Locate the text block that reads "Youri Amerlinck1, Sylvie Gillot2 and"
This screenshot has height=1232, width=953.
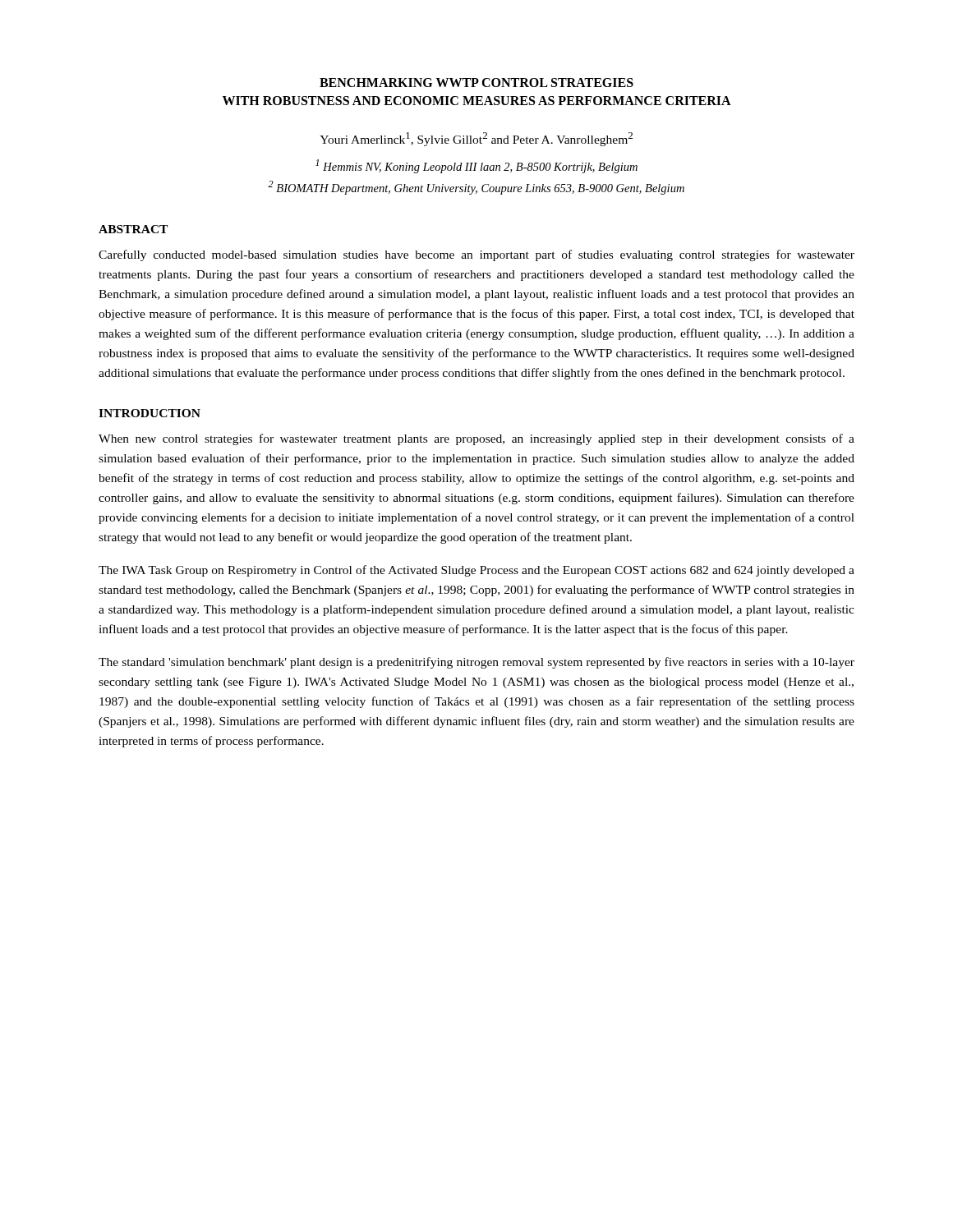tap(476, 137)
